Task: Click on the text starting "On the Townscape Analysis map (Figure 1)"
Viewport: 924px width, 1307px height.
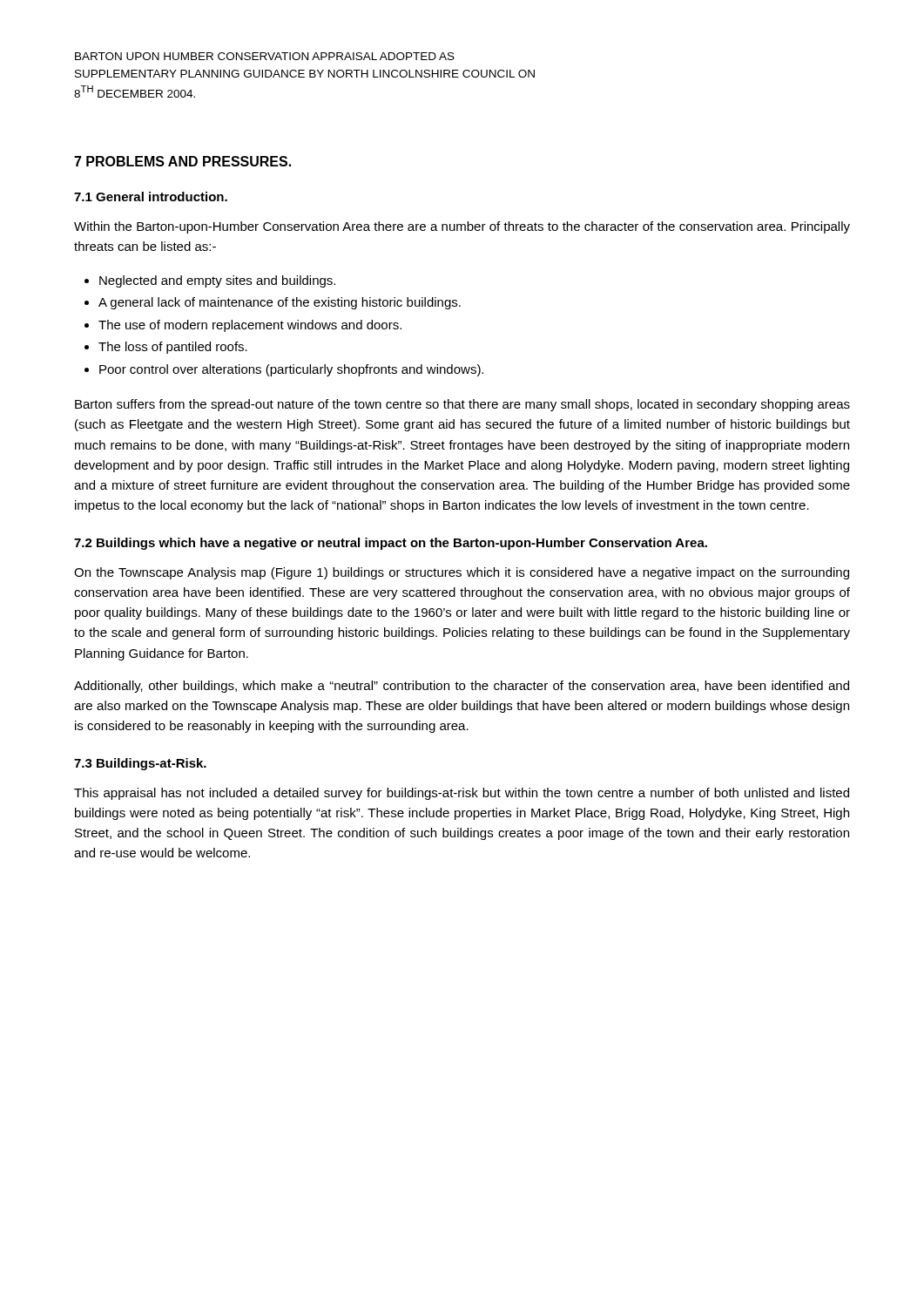Action: pyautogui.click(x=462, y=612)
